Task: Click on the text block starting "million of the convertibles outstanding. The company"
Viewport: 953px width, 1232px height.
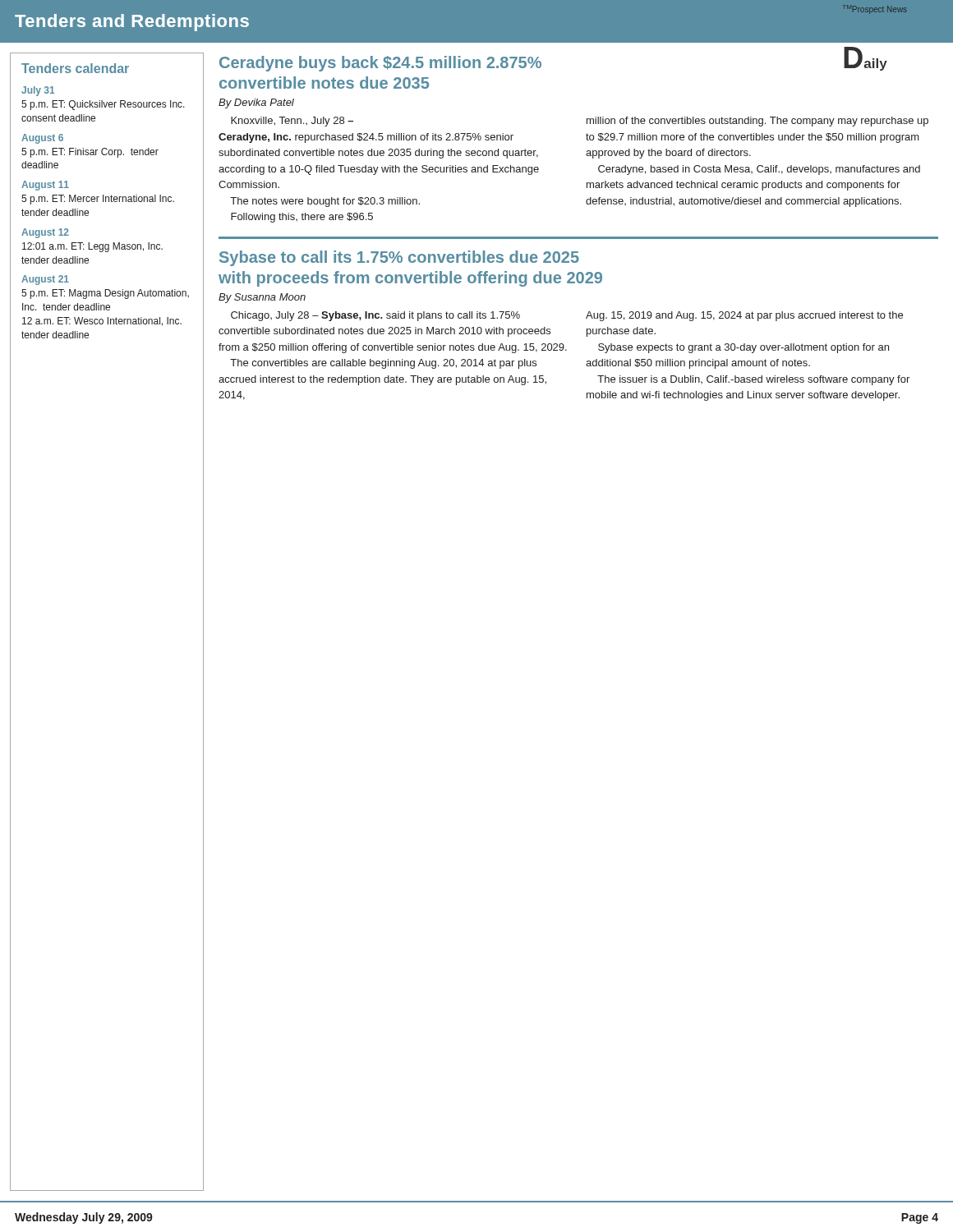Action: point(757,160)
